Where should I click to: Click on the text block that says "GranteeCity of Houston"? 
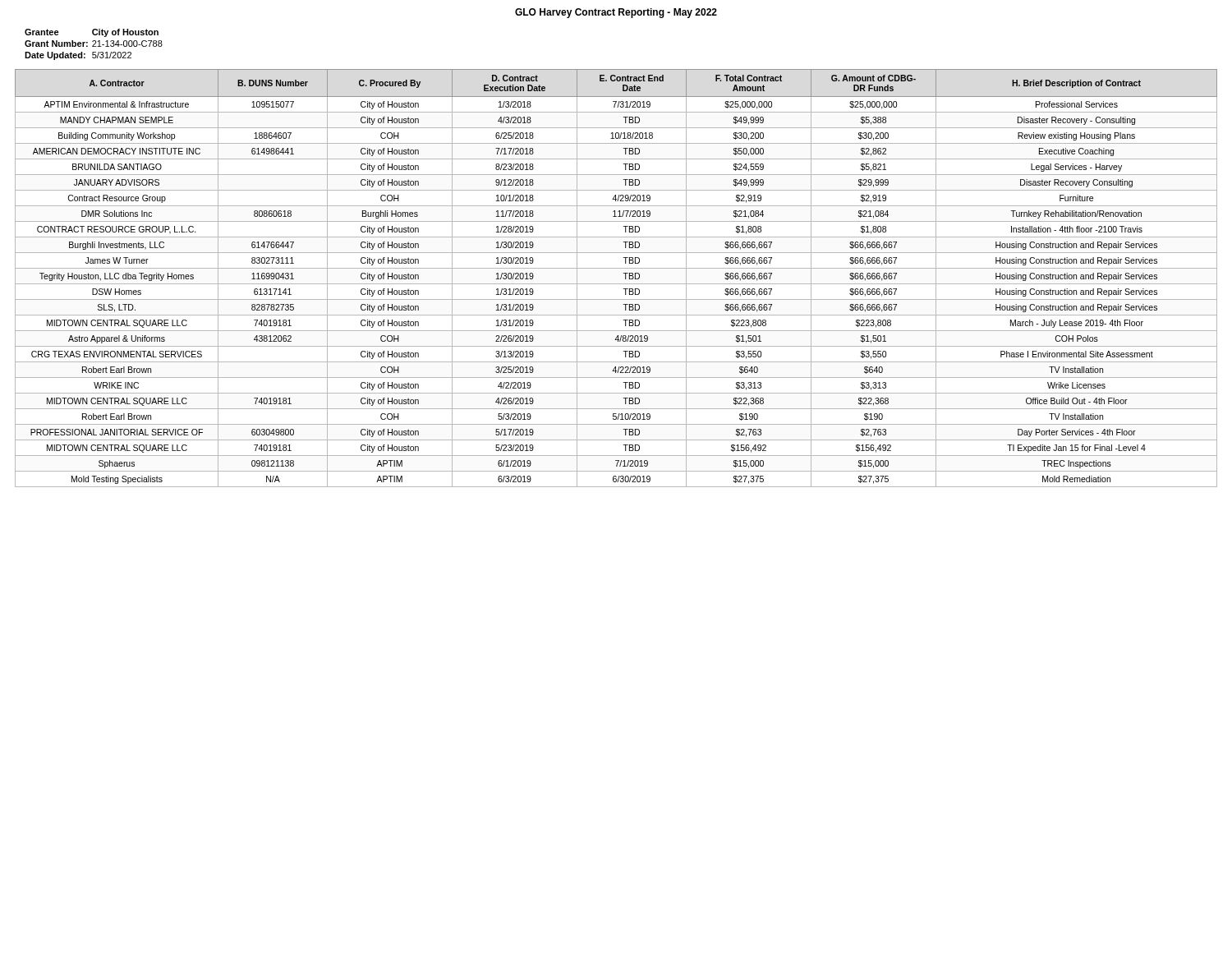pyautogui.click(x=97, y=44)
